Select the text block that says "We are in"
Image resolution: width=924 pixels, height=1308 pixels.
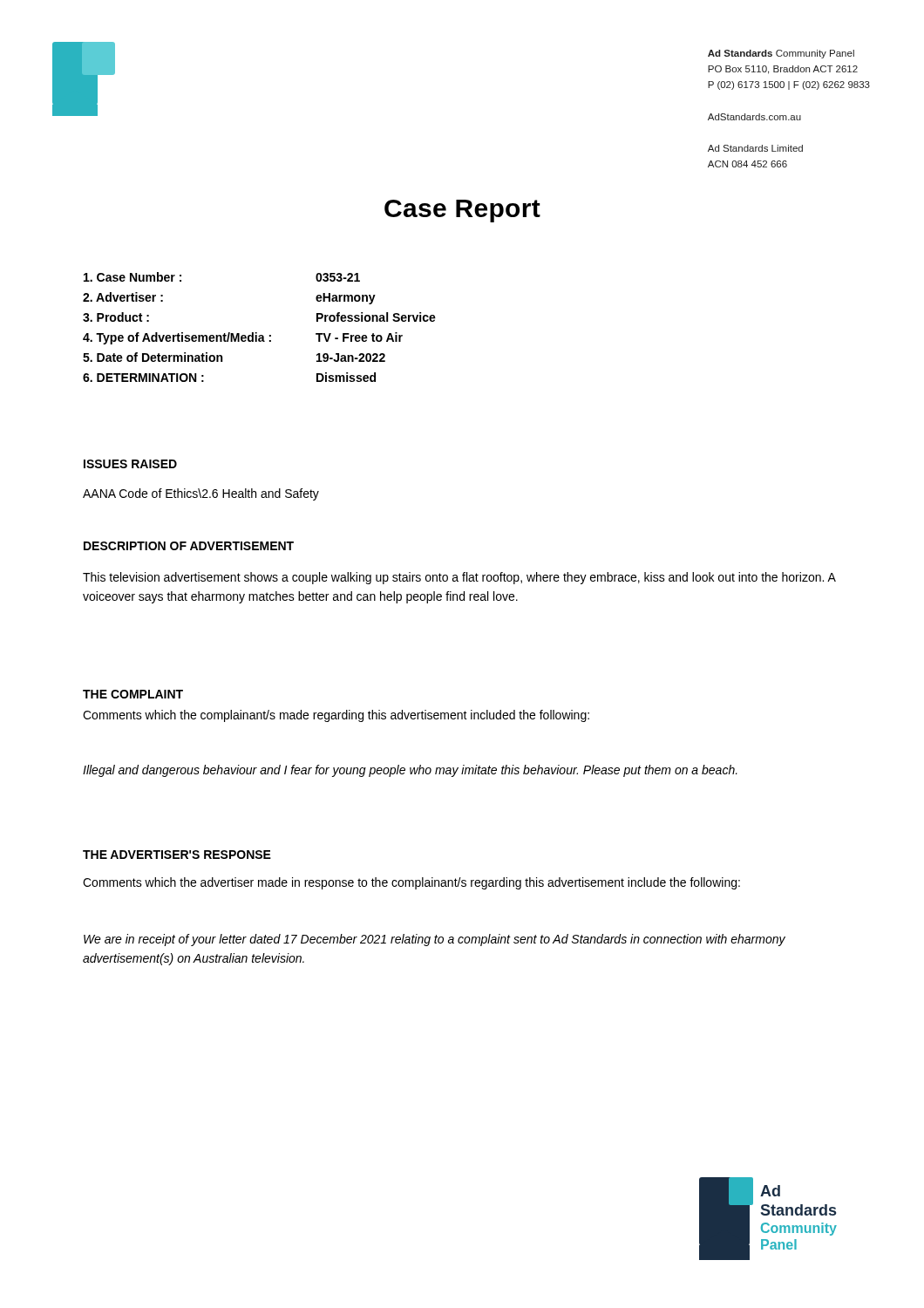coord(434,949)
